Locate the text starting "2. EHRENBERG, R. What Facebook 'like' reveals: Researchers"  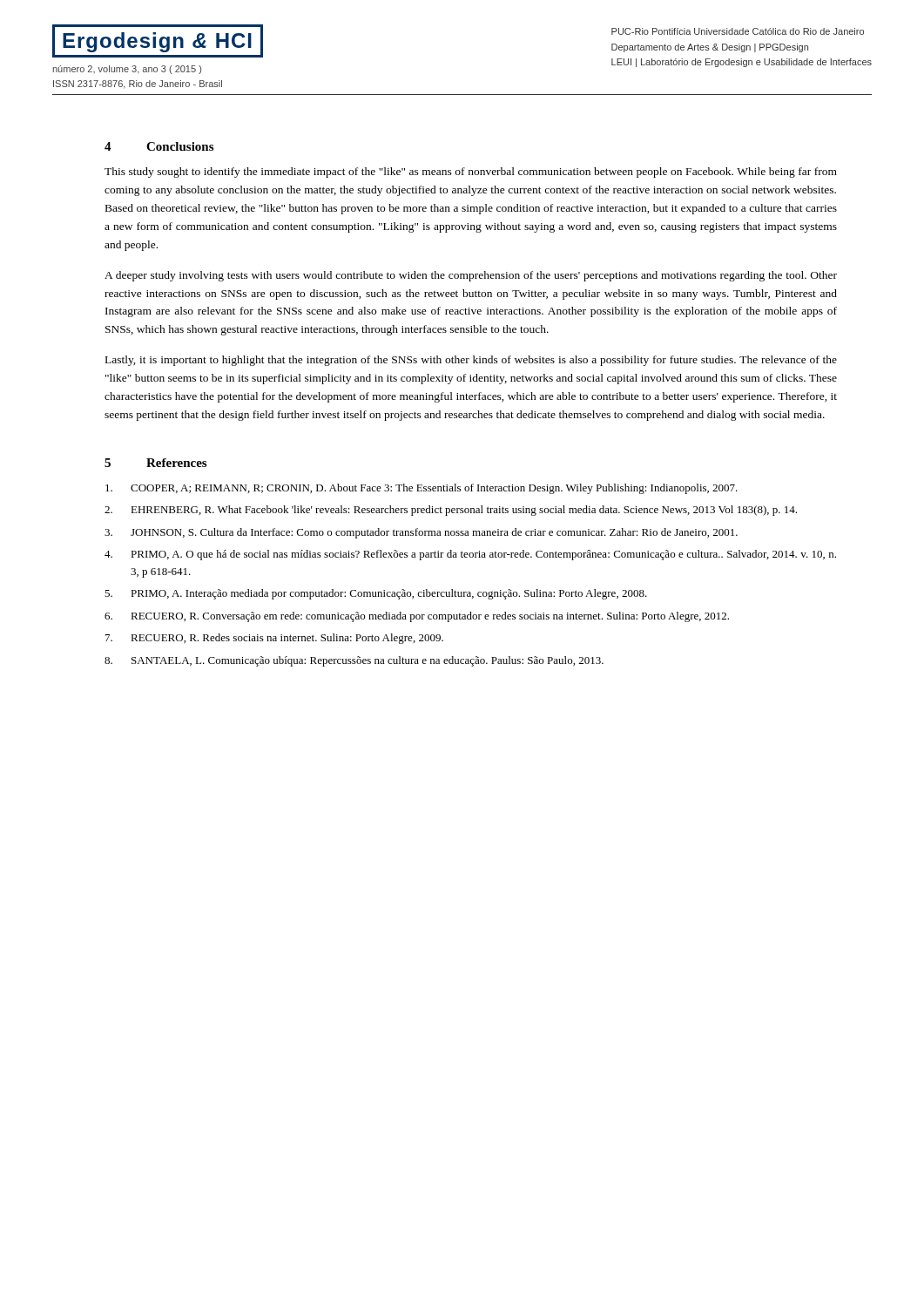click(x=451, y=510)
